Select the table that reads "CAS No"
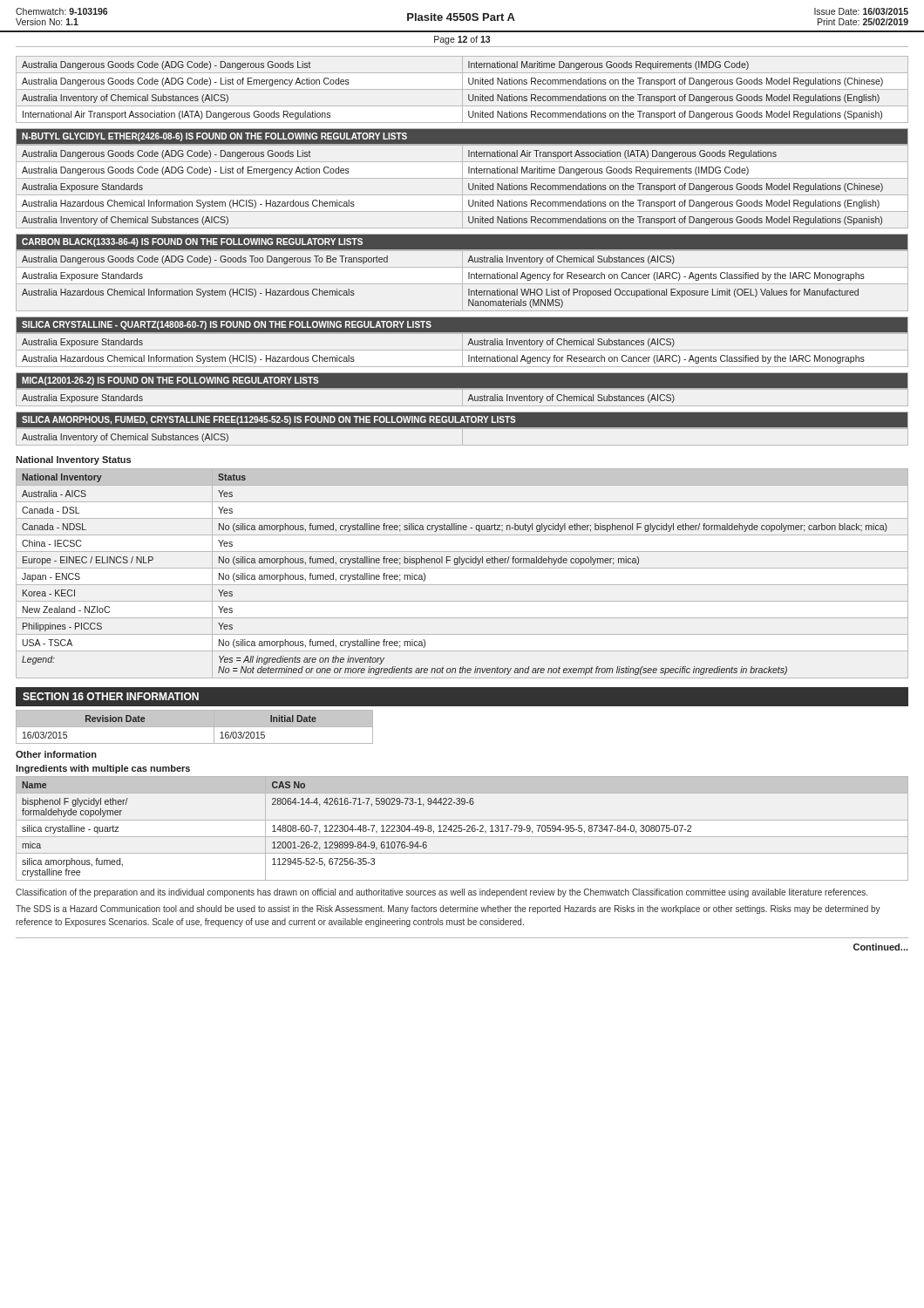Image resolution: width=924 pixels, height=1308 pixels. coord(462,828)
